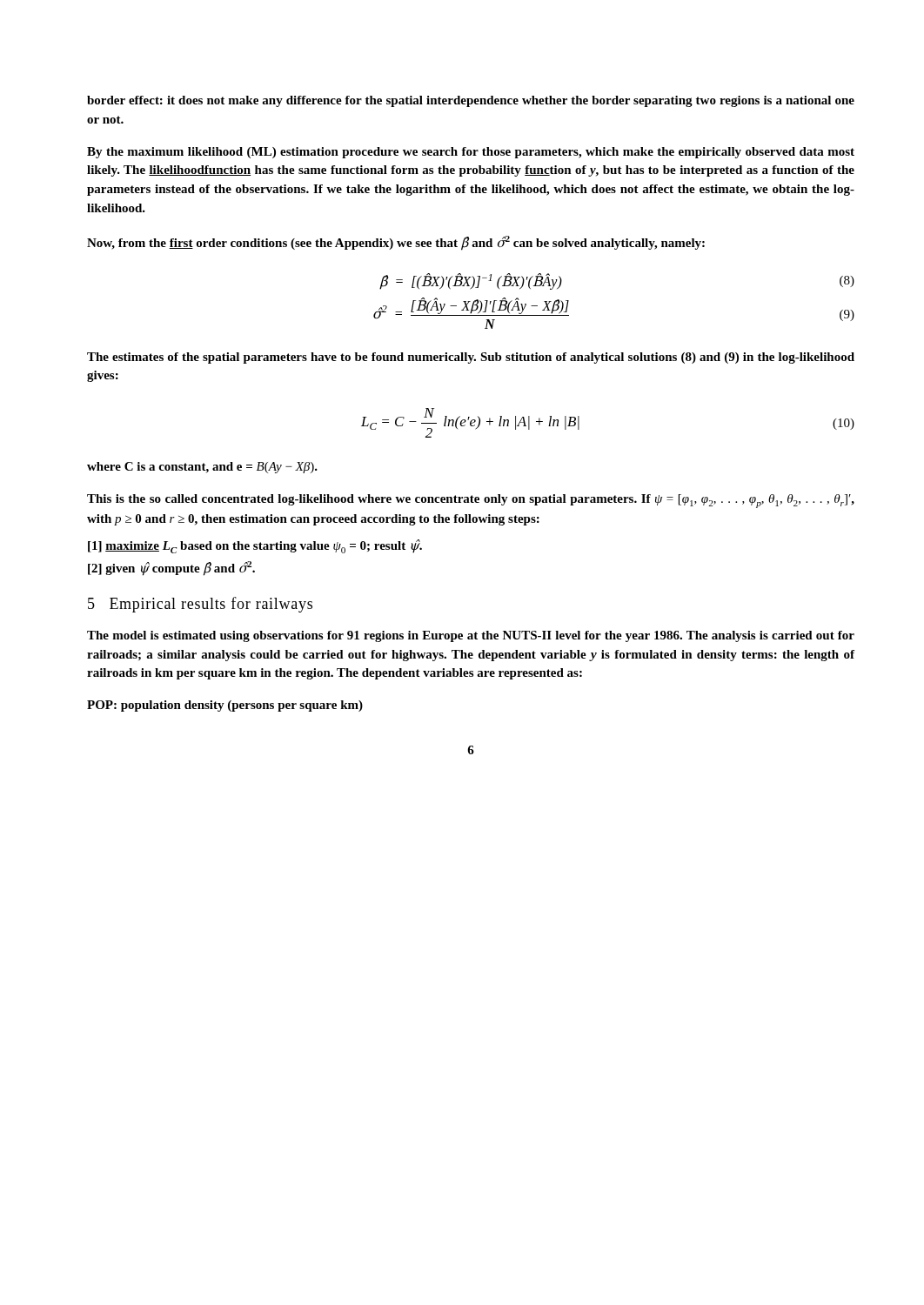Viewport: 924px width, 1305px height.
Task: Click on the formula with the text "LC = C − N 2"
Action: click(471, 423)
